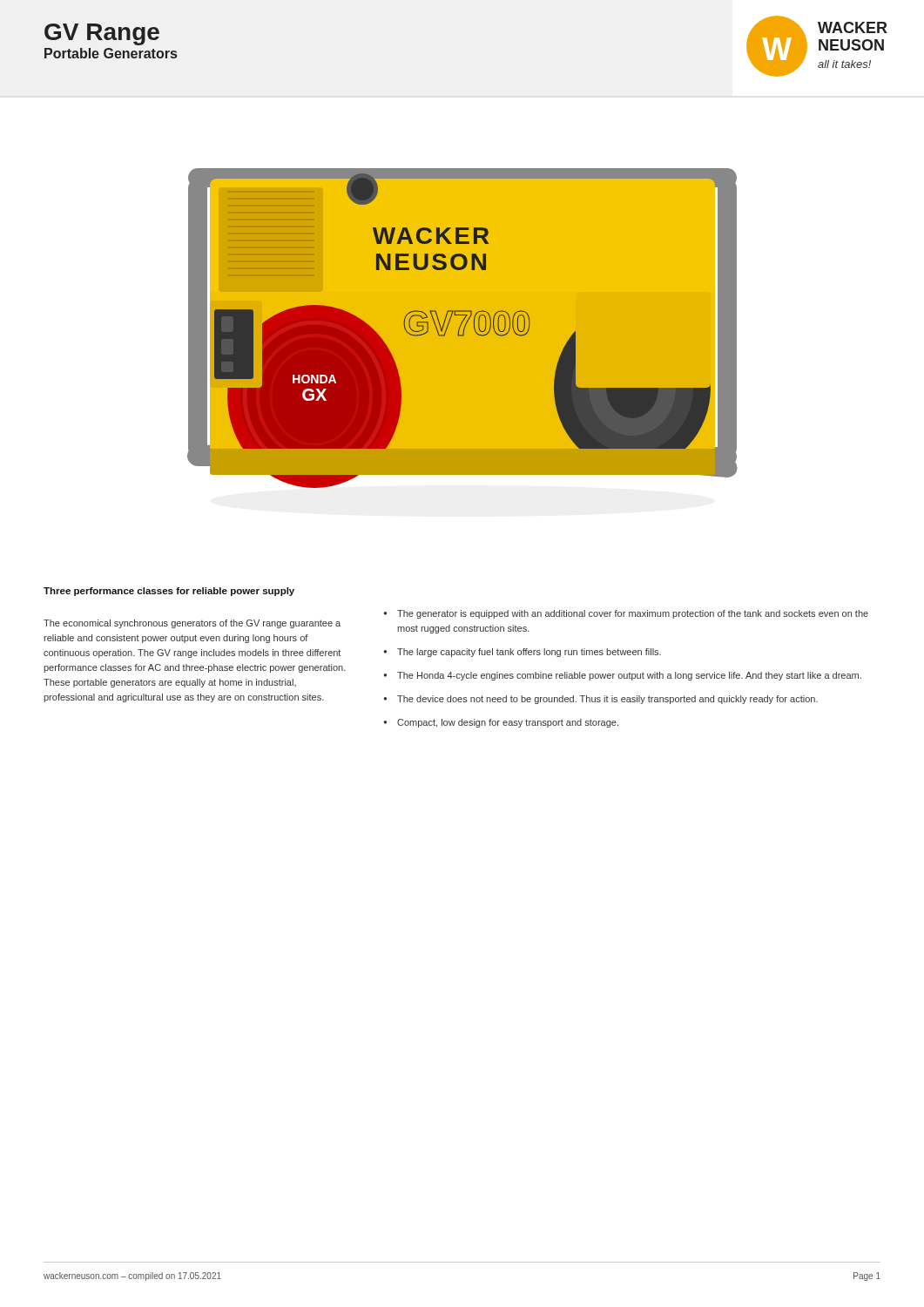Find the list item that says "Compact, low design for"
The image size is (924, 1307).
508,722
